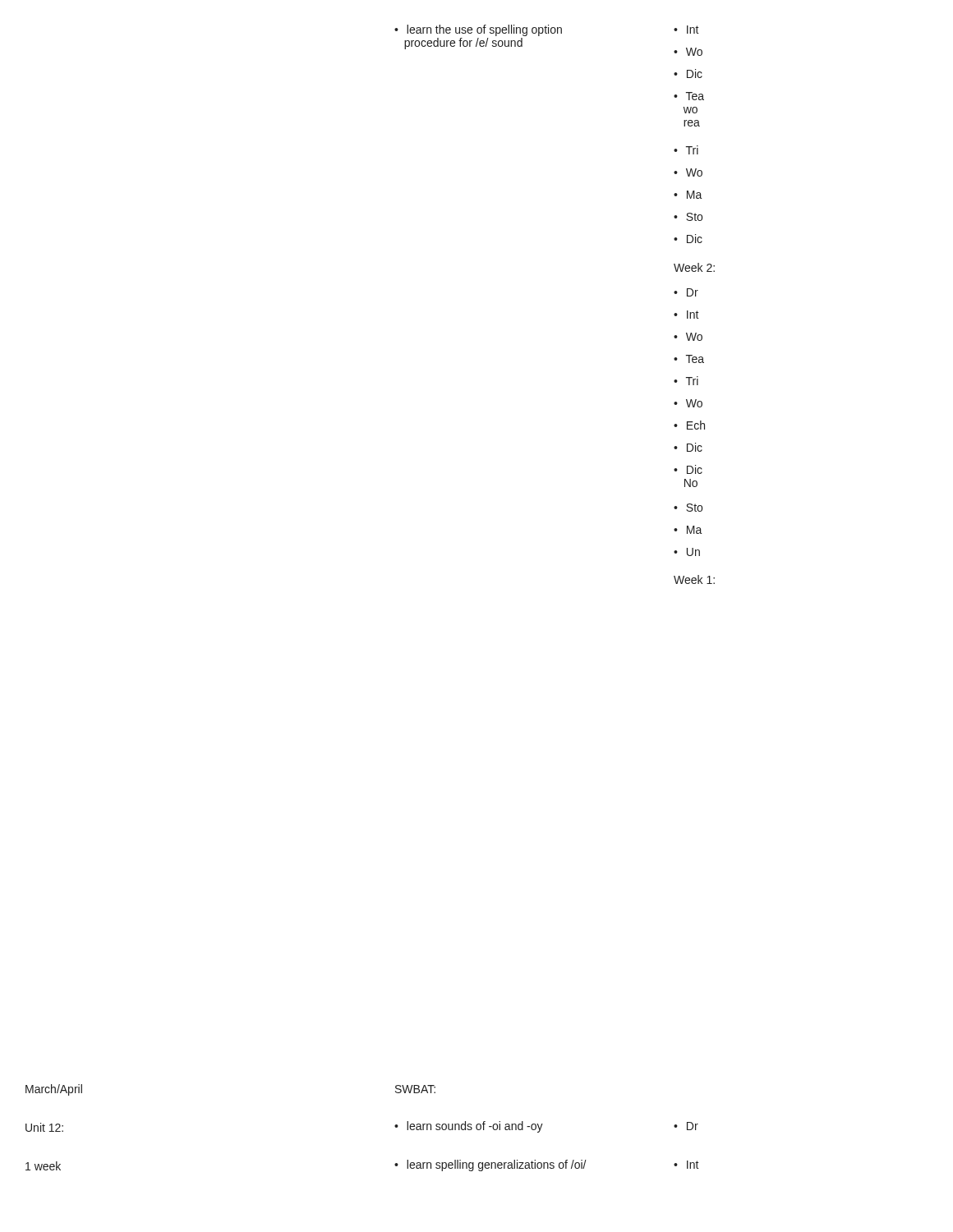
Task: Find the region starting "Unit 12:"
Action: click(45, 1128)
